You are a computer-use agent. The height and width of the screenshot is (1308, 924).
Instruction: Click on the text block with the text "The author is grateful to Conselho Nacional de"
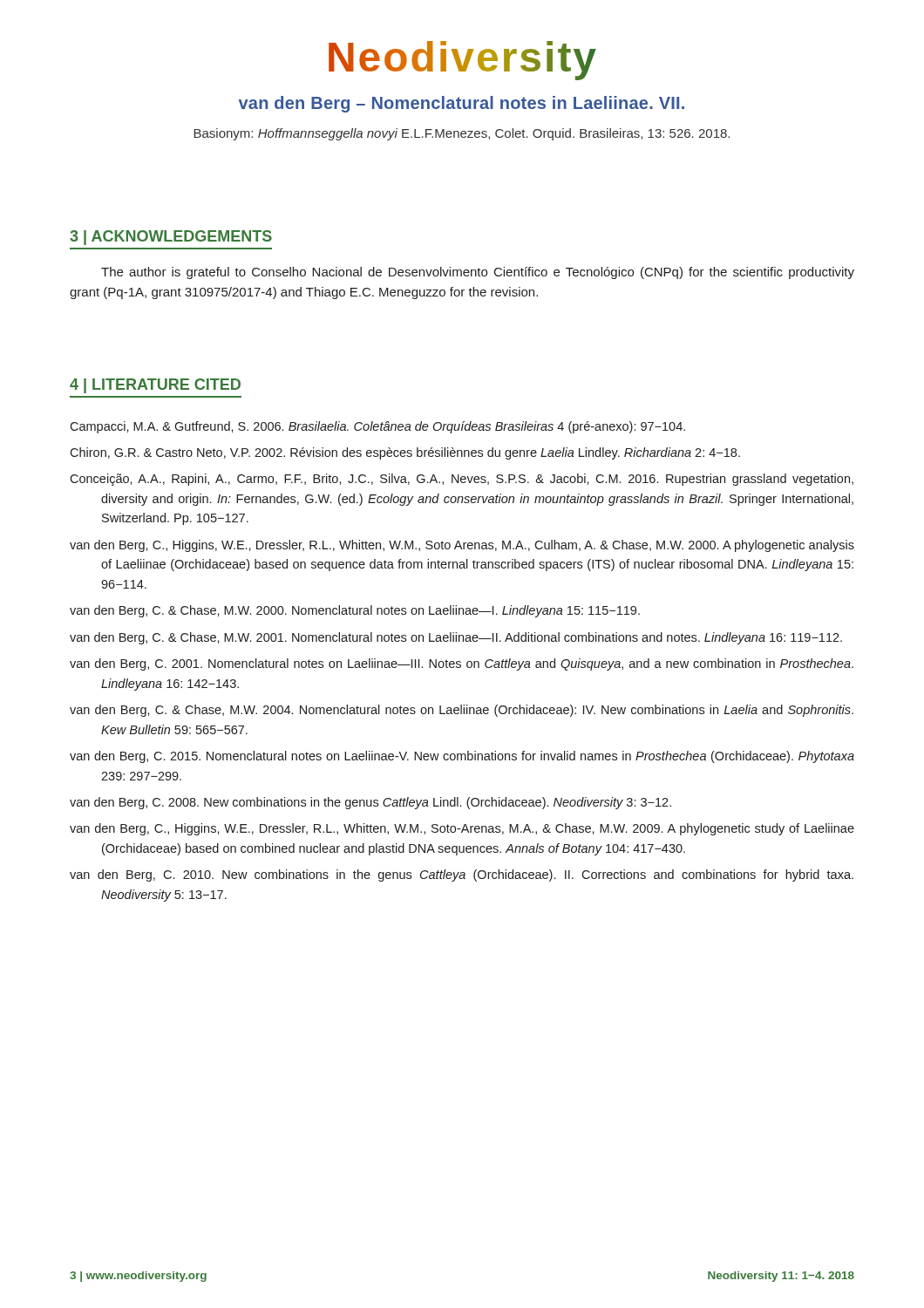tap(462, 282)
